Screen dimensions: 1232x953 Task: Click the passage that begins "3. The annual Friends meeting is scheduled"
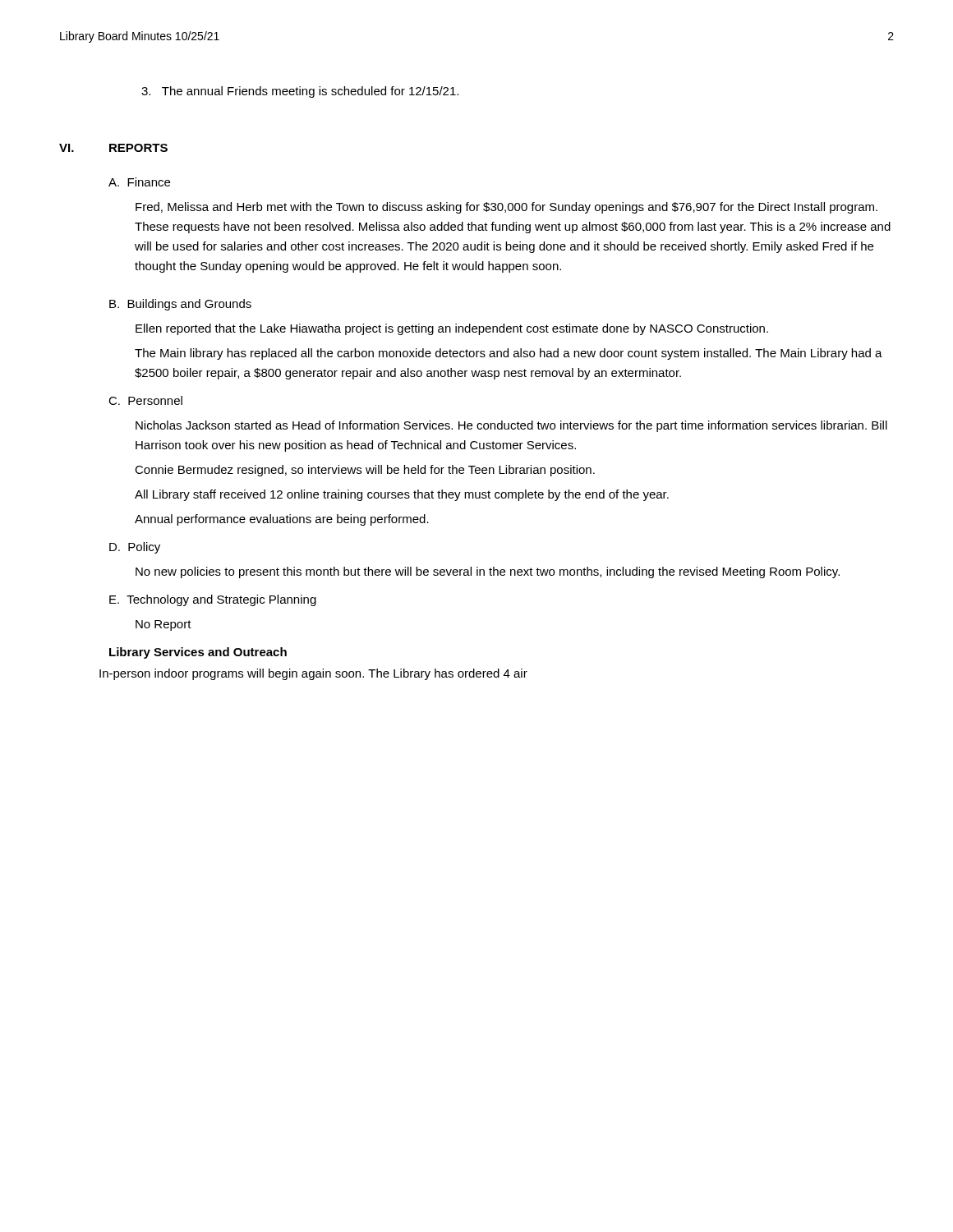tap(300, 91)
